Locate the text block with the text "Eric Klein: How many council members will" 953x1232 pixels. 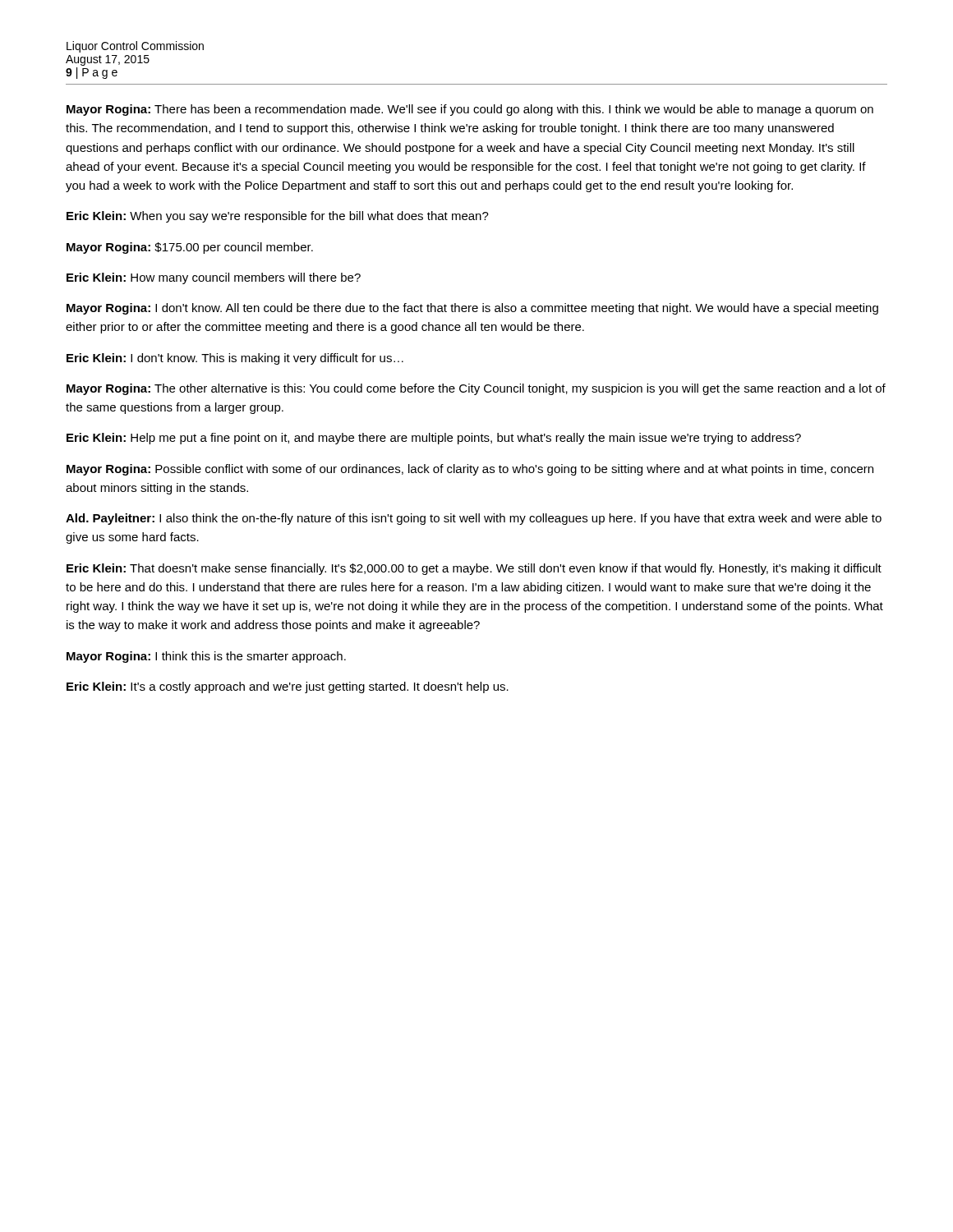[x=213, y=277]
